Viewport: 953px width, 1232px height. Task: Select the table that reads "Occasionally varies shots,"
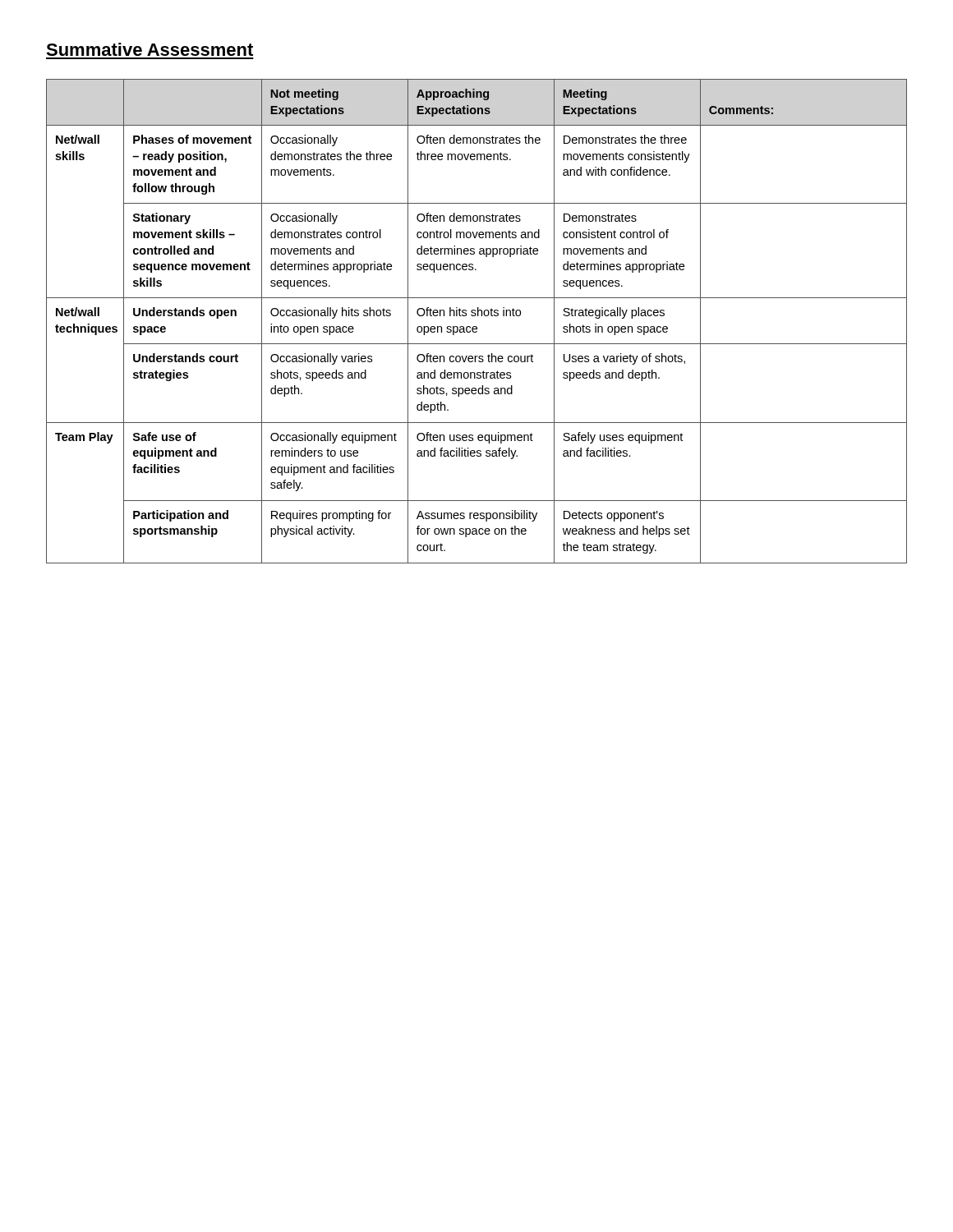click(x=476, y=321)
